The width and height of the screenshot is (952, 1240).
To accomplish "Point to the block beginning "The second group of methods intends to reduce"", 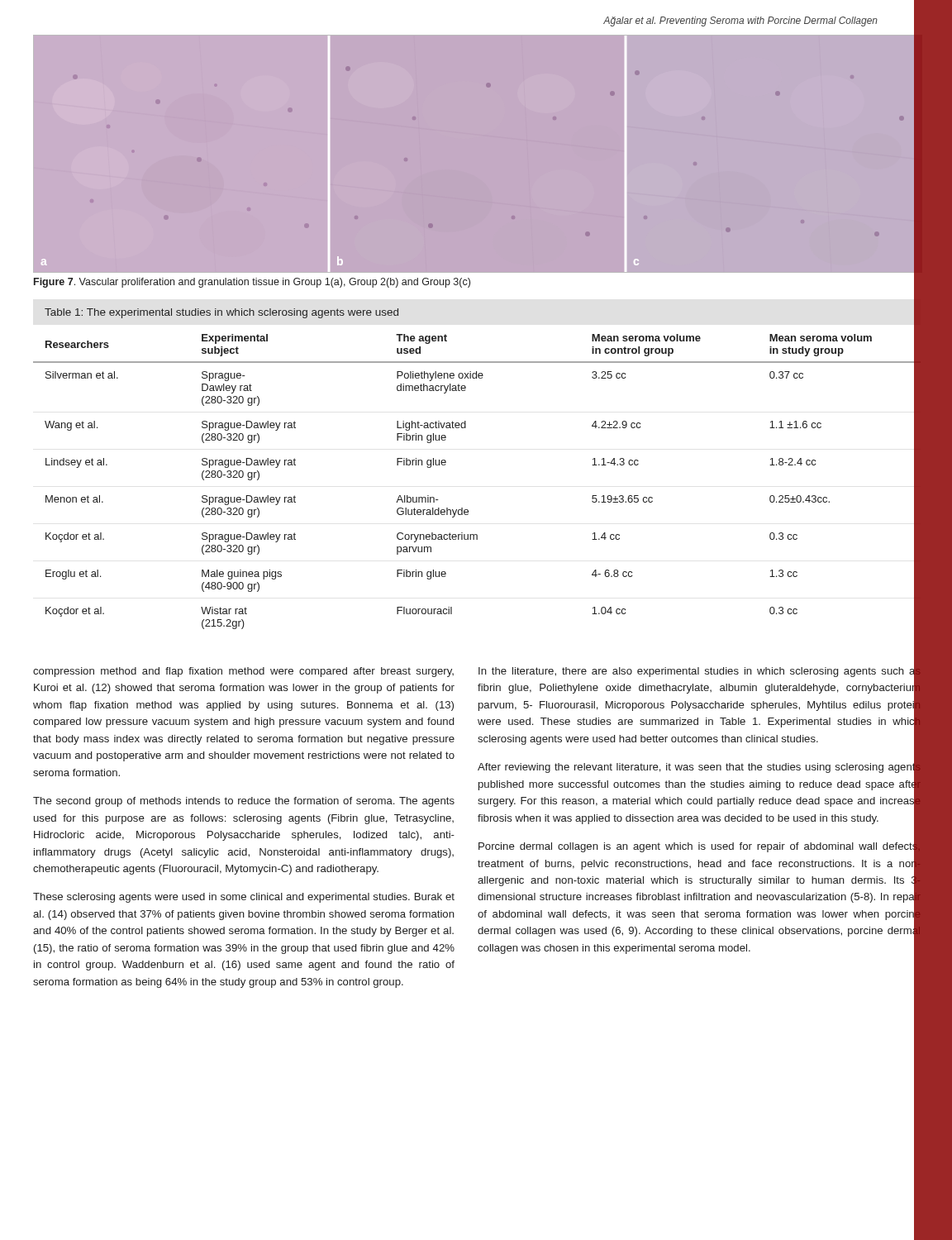I will [244, 835].
